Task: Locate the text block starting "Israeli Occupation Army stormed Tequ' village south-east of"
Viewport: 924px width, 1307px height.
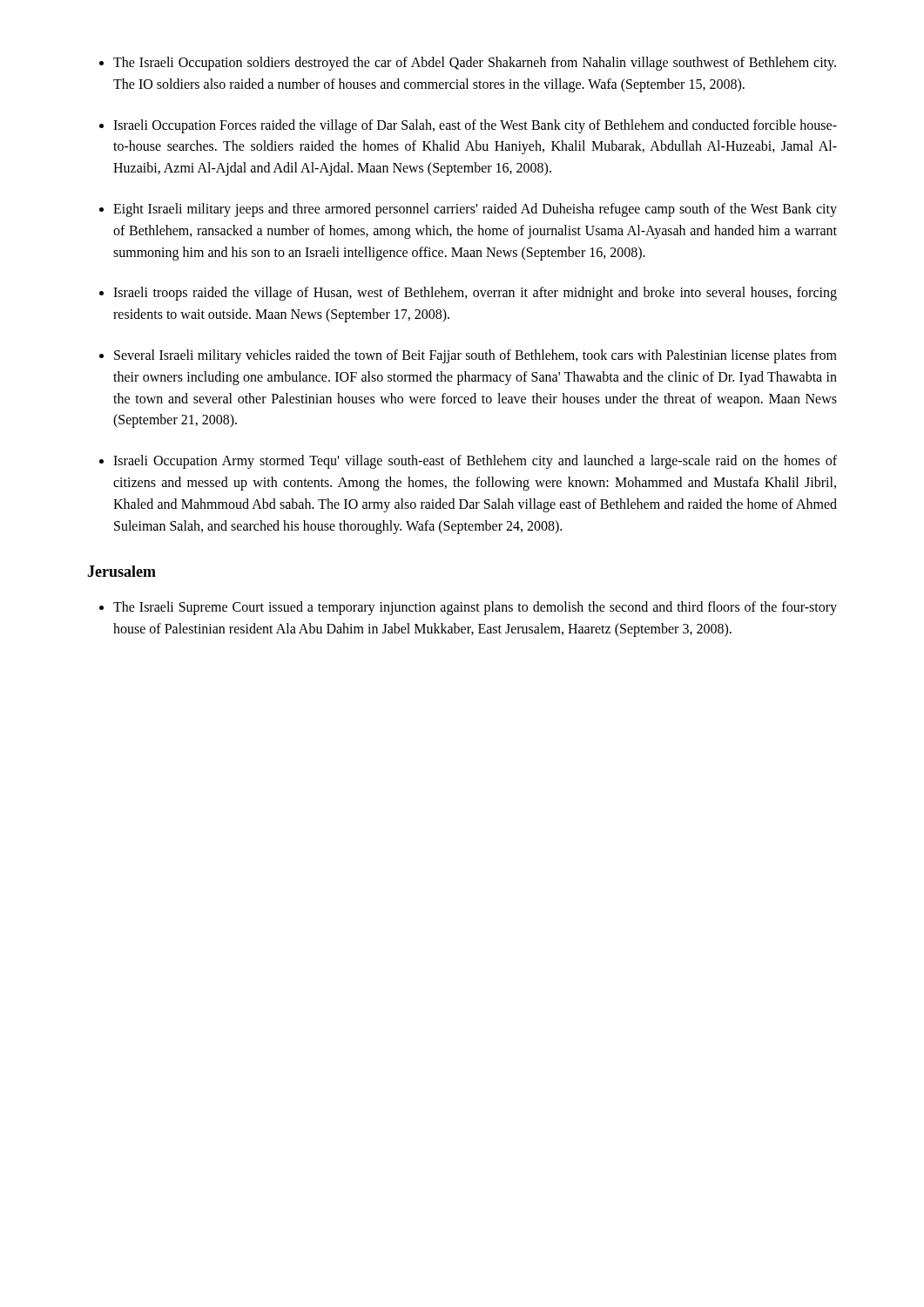Action: tap(475, 493)
